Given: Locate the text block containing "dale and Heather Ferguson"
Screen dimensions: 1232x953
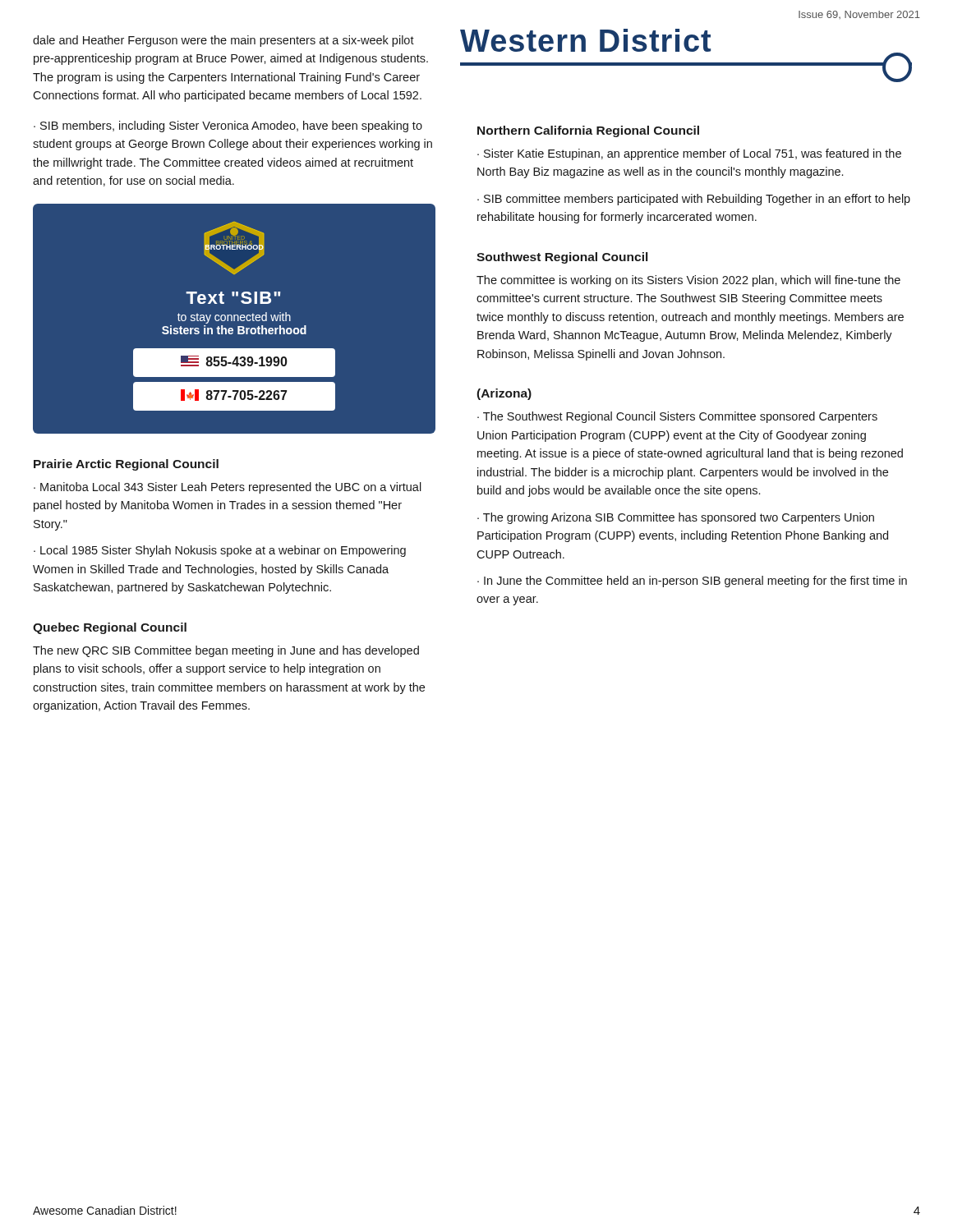Looking at the screenshot, I should coord(231,68).
